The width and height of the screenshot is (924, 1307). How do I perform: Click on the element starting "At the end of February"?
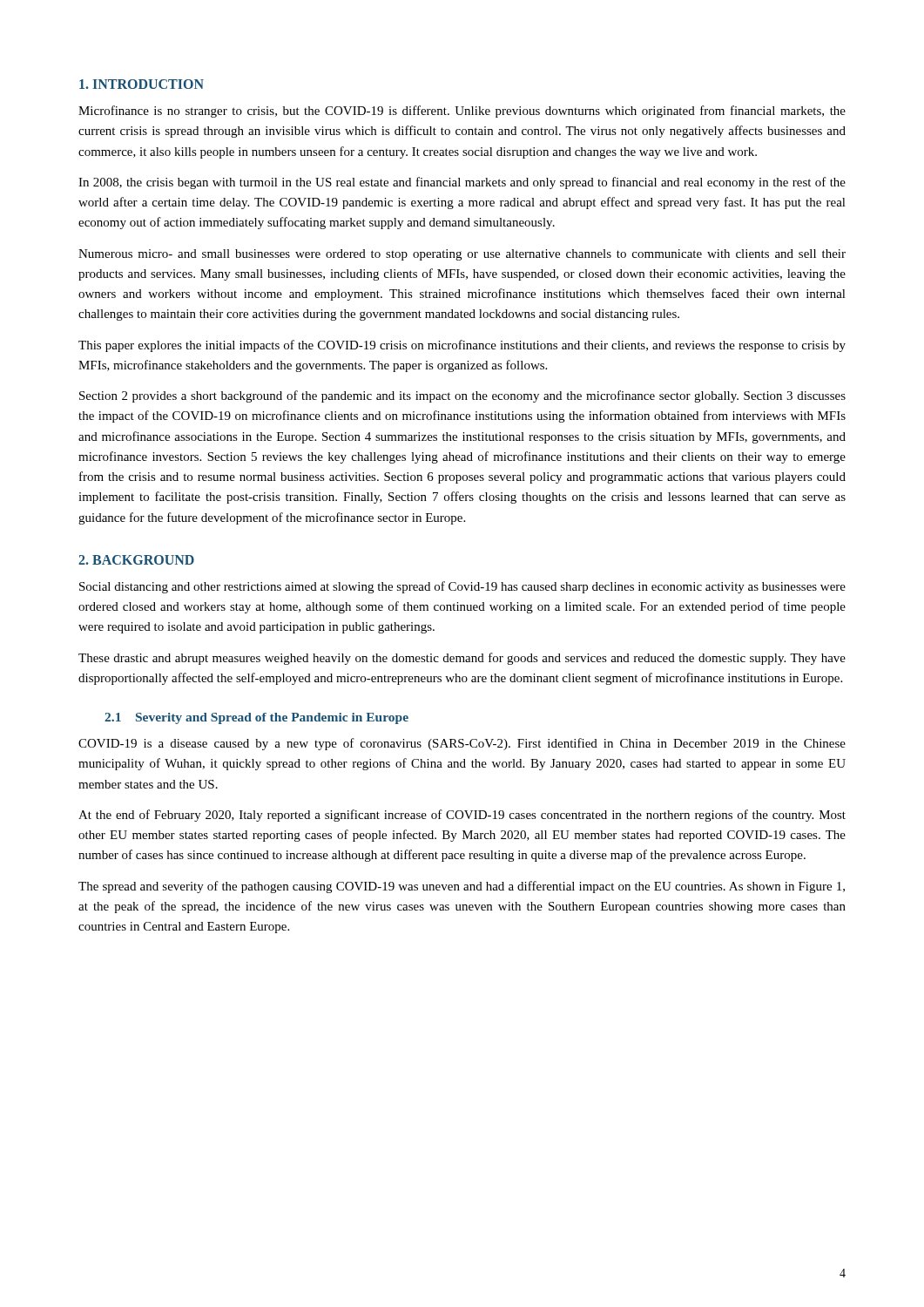[x=462, y=835]
